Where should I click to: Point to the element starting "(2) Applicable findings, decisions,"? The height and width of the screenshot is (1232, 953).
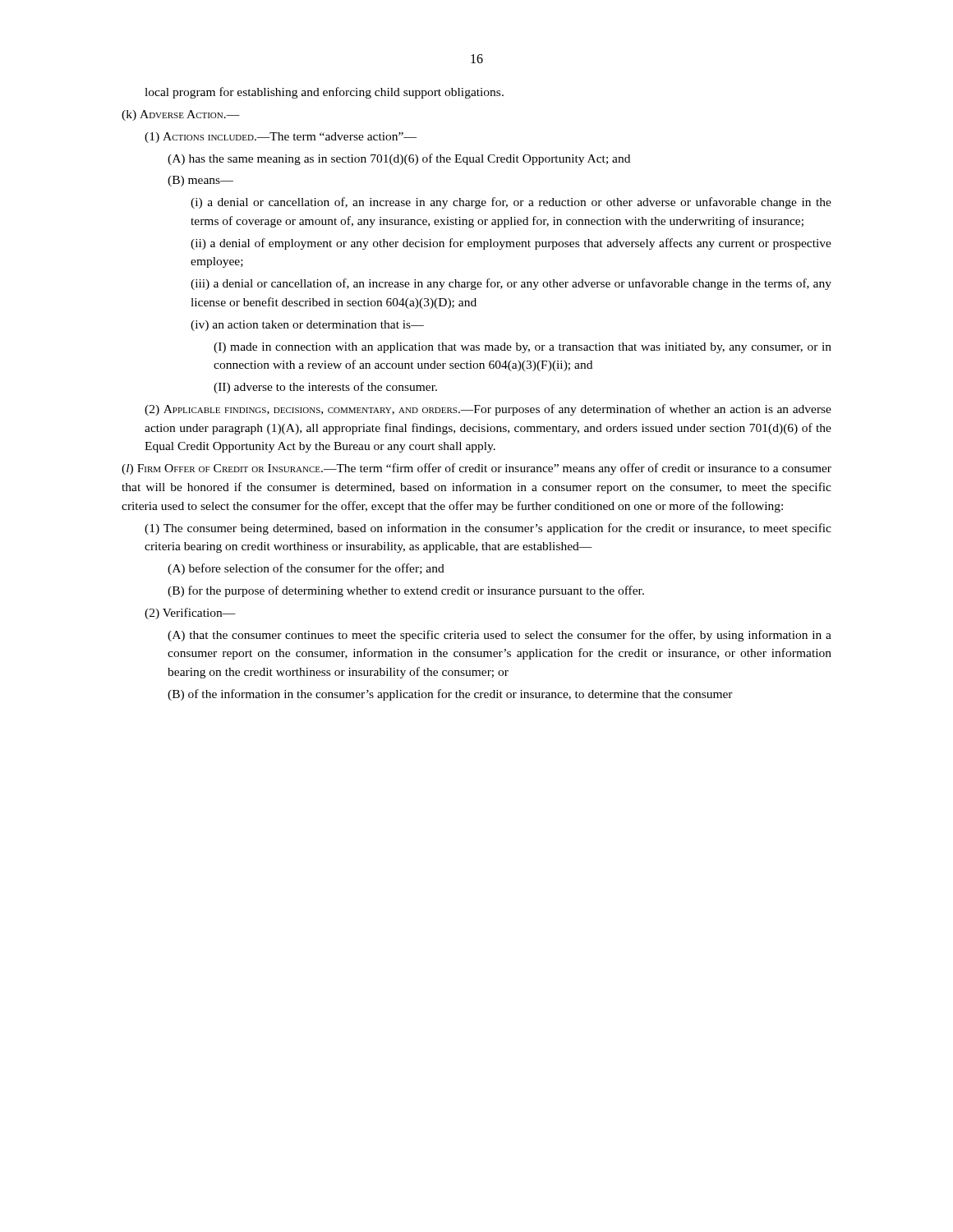click(488, 427)
